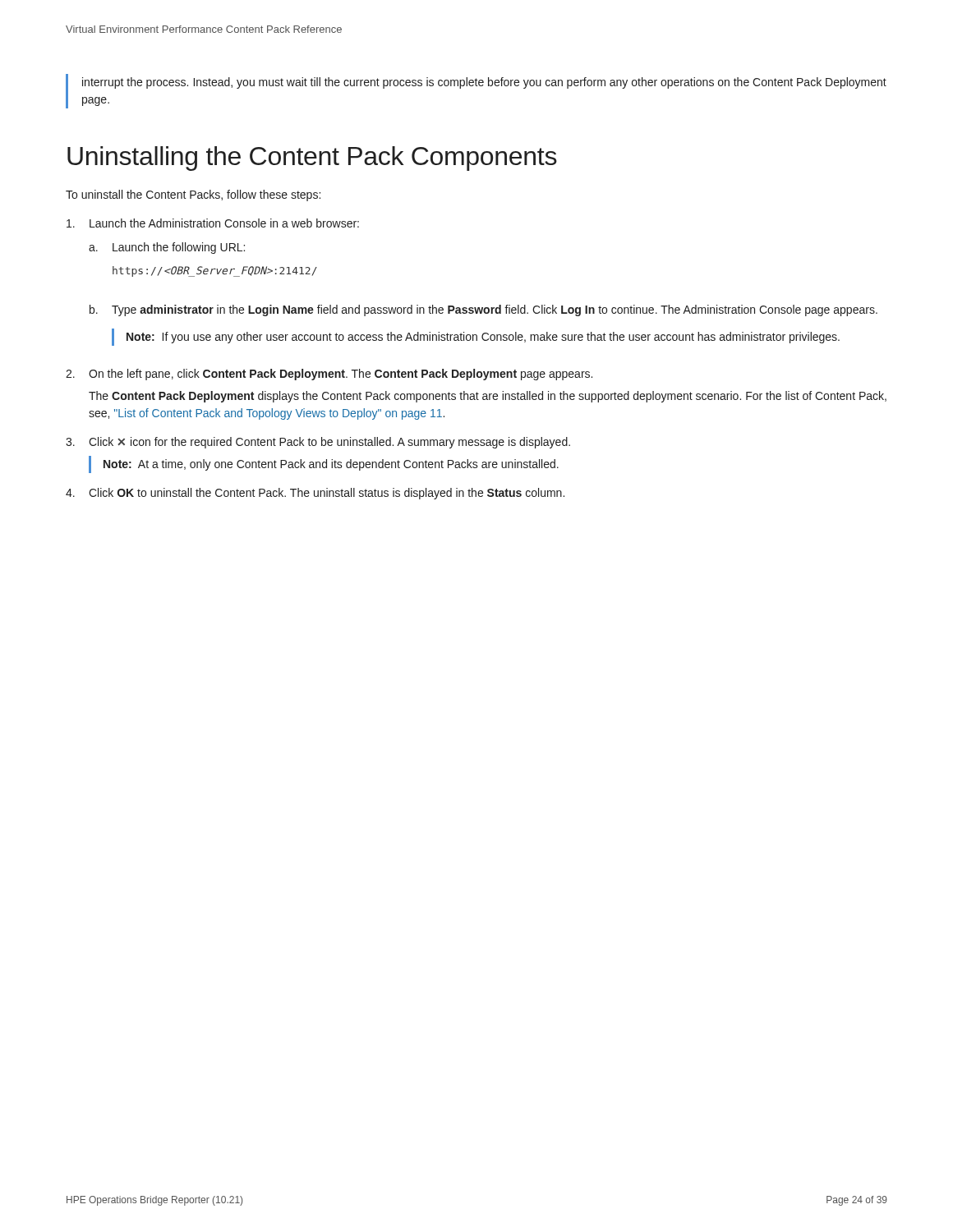Where is the passage that starts "The Content Pack Deployment displays"?
This screenshot has width=953, height=1232.
pyautogui.click(x=488, y=404)
